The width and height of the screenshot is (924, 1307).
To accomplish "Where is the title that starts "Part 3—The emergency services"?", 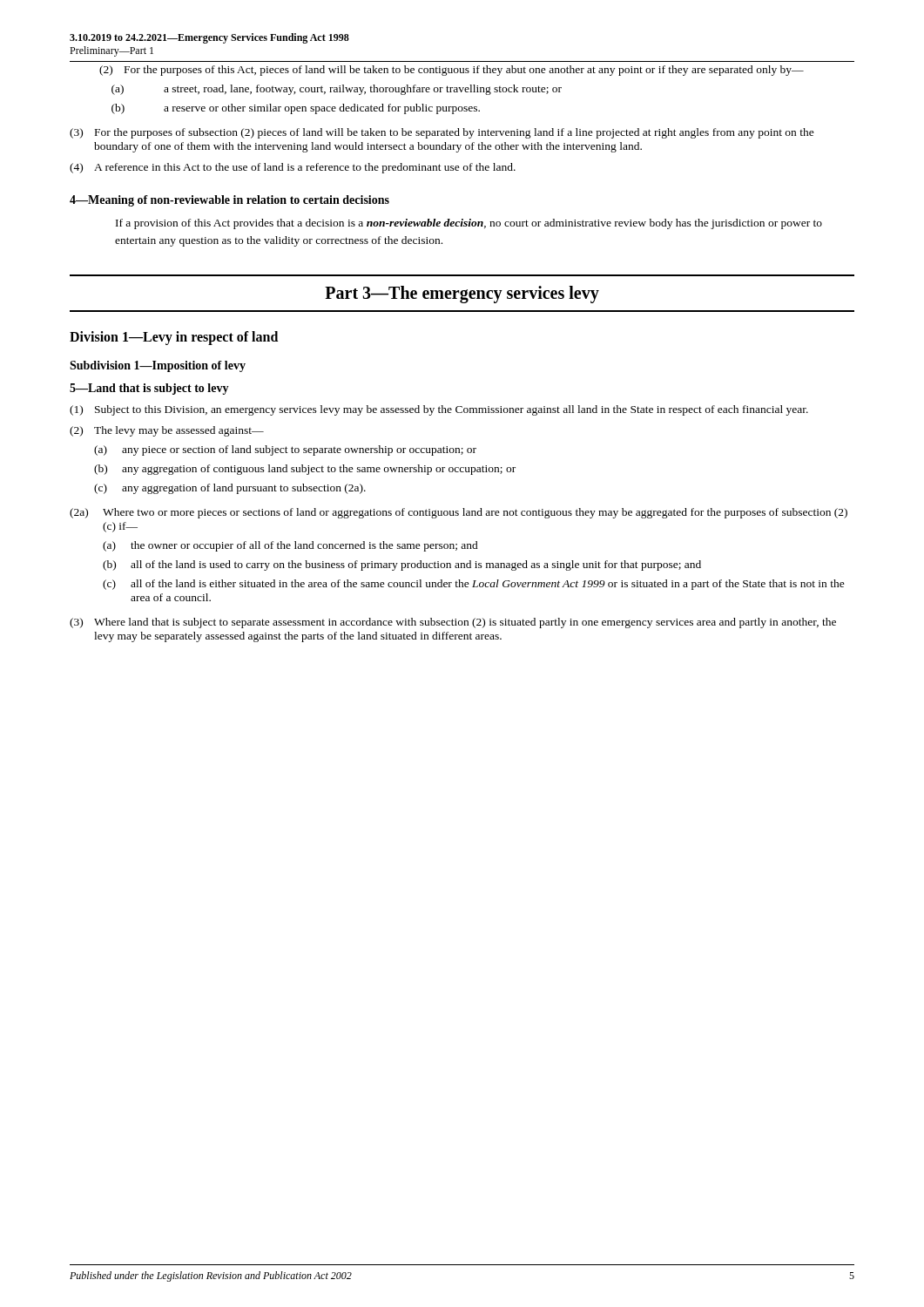I will click(x=462, y=293).
